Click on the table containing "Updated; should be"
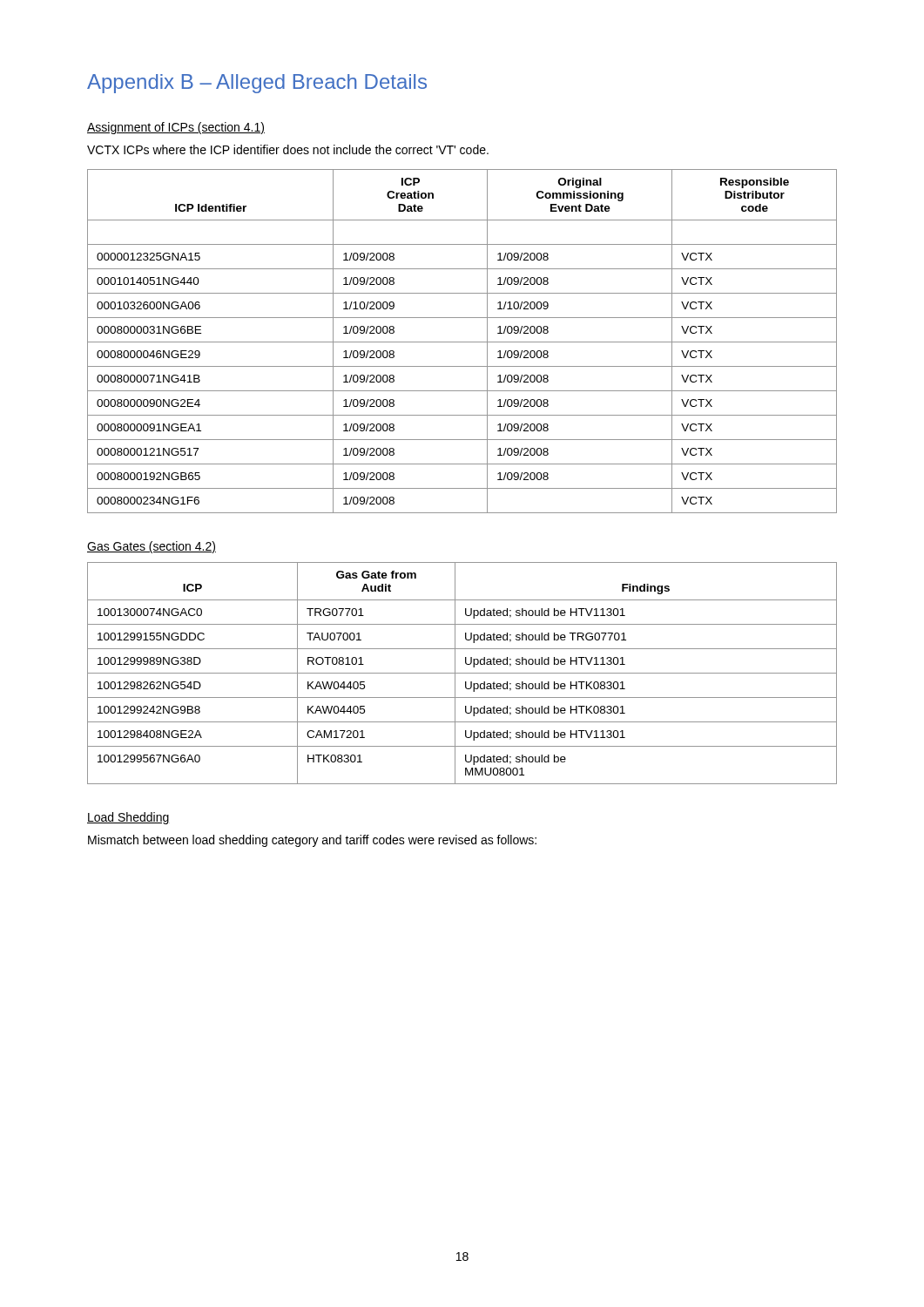The image size is (924, 1307). 462,673
